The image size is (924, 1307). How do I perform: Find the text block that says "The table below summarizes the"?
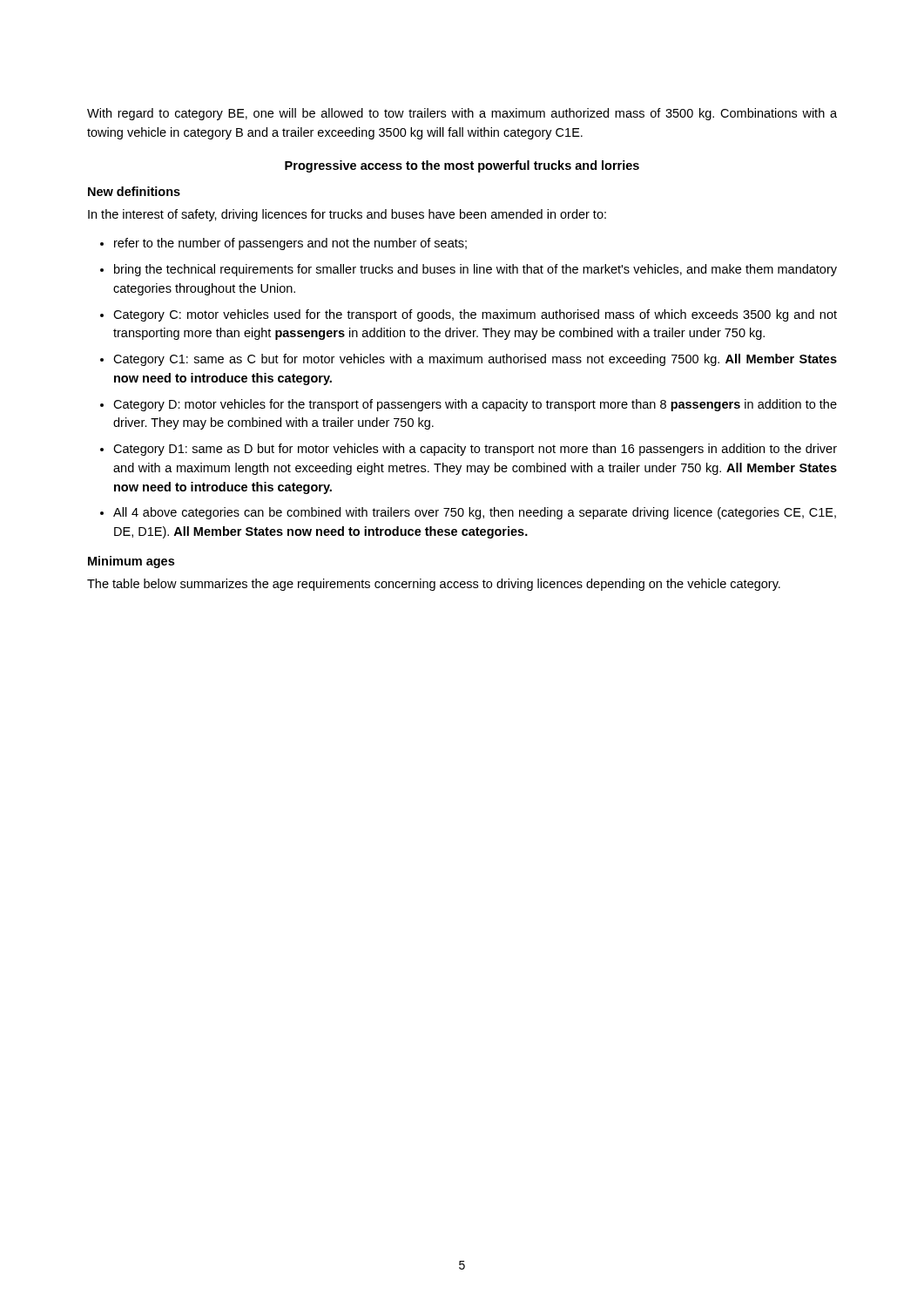[x=462, y=584]
